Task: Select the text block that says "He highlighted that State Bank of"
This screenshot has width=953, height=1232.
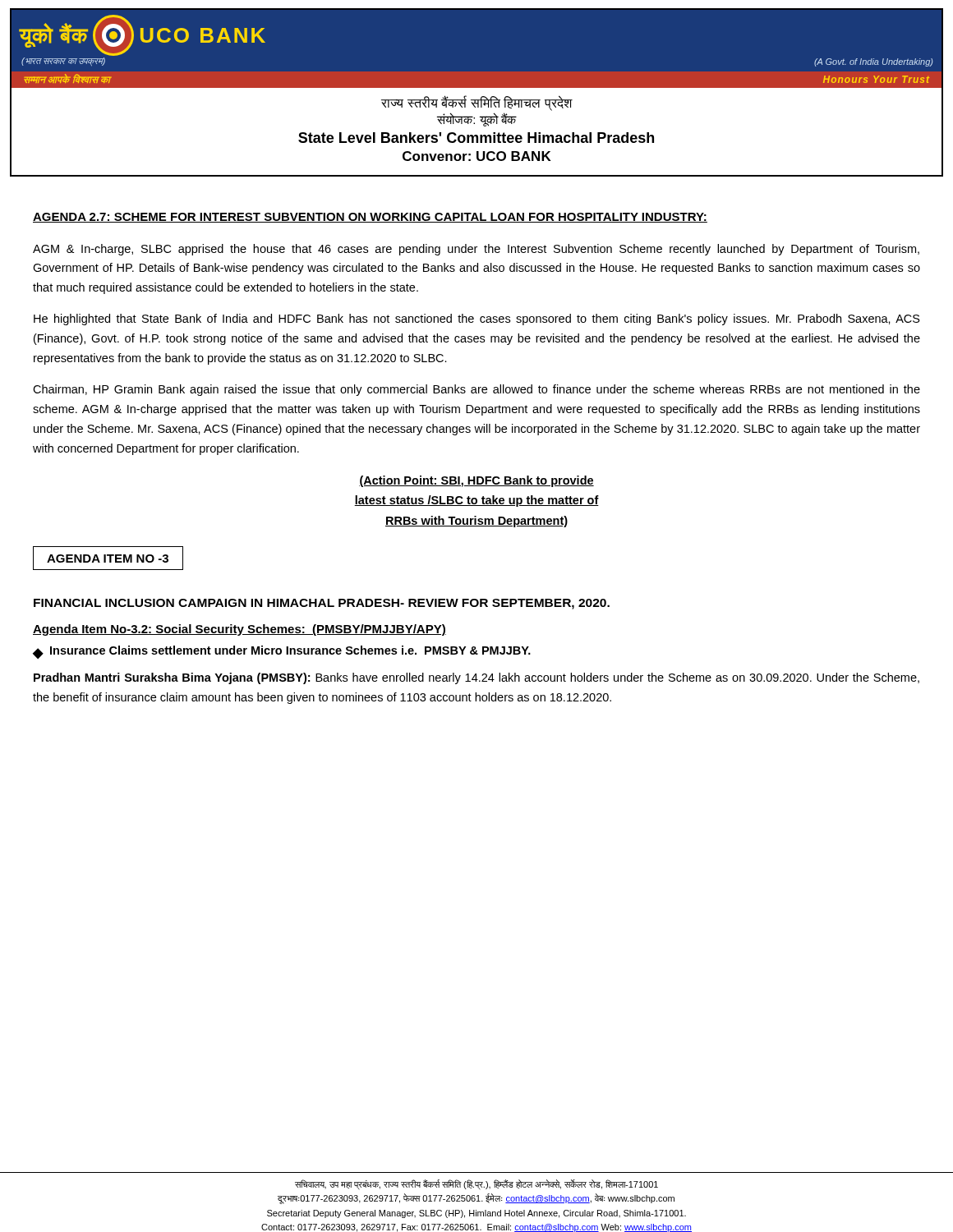Action: point(476,339)
